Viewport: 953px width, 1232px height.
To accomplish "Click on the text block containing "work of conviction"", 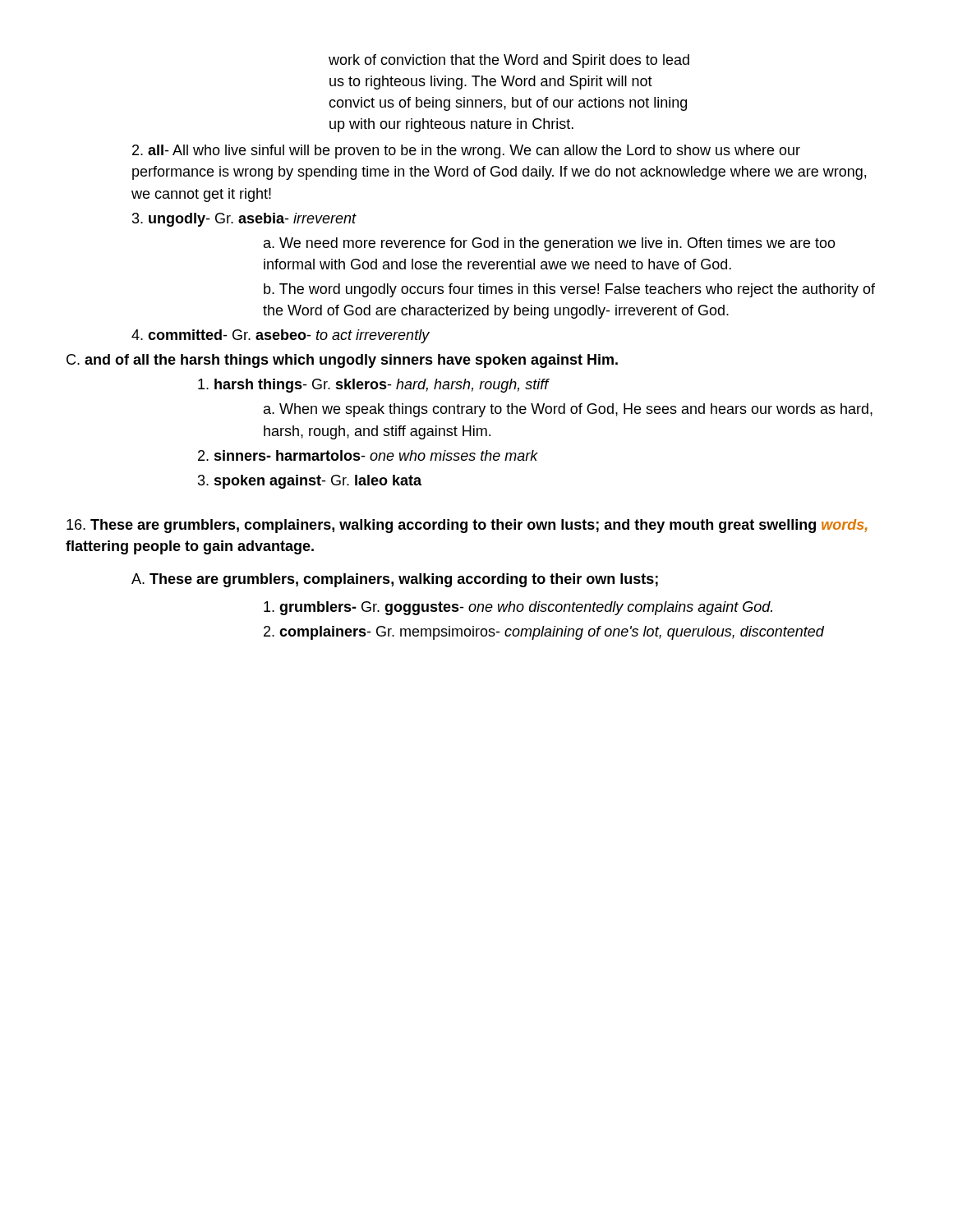I will [509, 92].
